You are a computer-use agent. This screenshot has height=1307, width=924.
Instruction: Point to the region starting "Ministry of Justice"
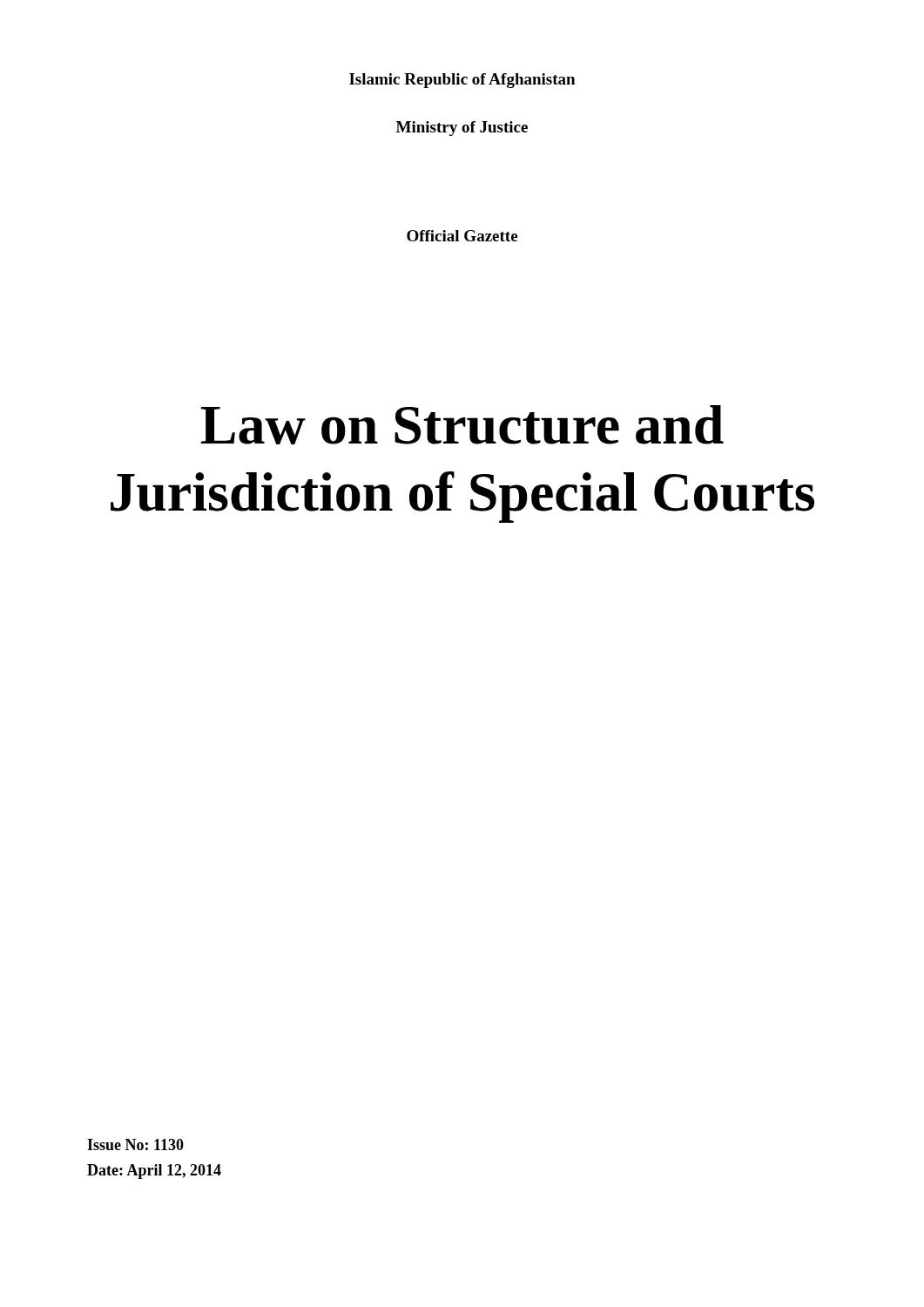(x=462, y=127)
